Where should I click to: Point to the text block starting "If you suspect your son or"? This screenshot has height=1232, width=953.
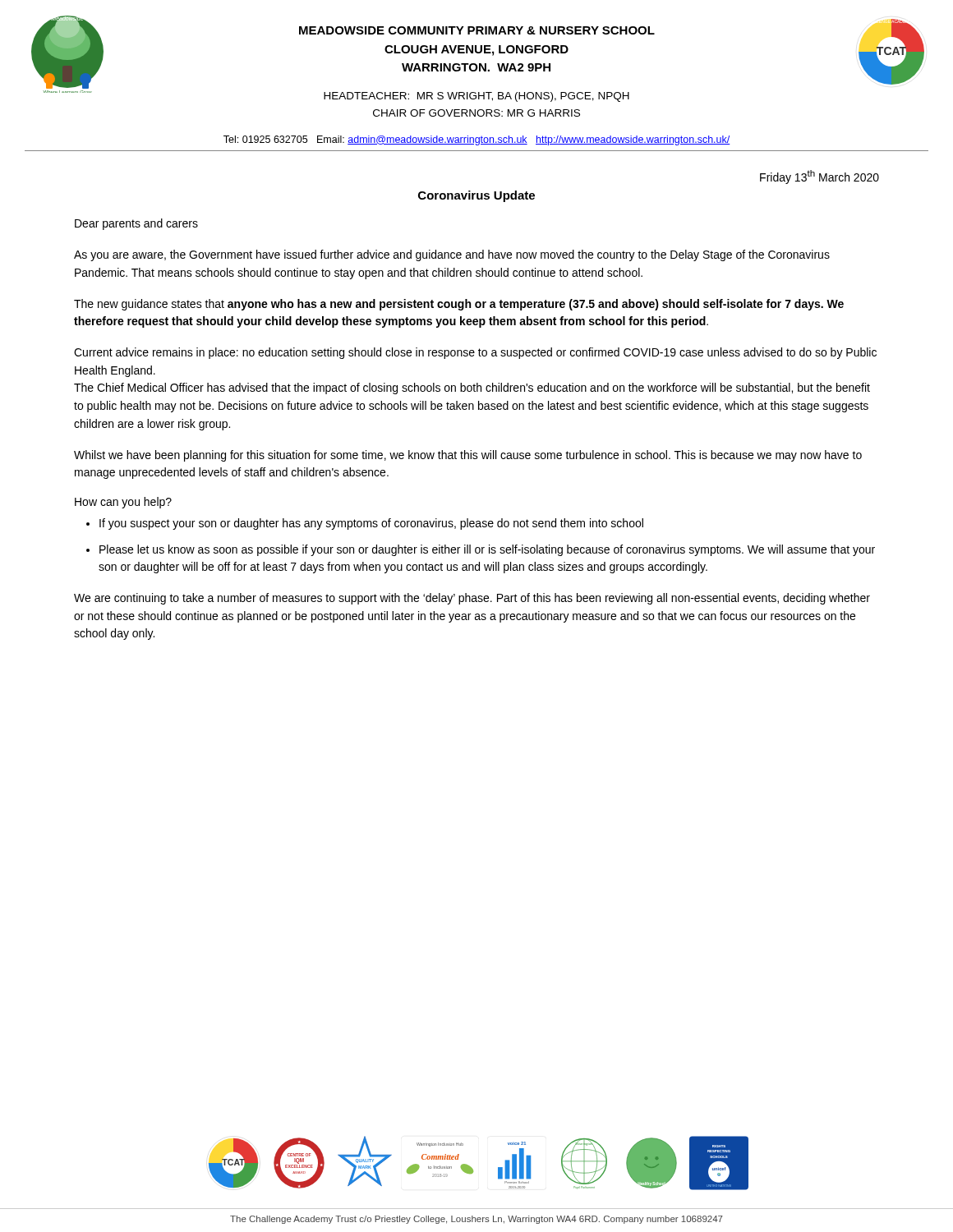click(371, 523)
